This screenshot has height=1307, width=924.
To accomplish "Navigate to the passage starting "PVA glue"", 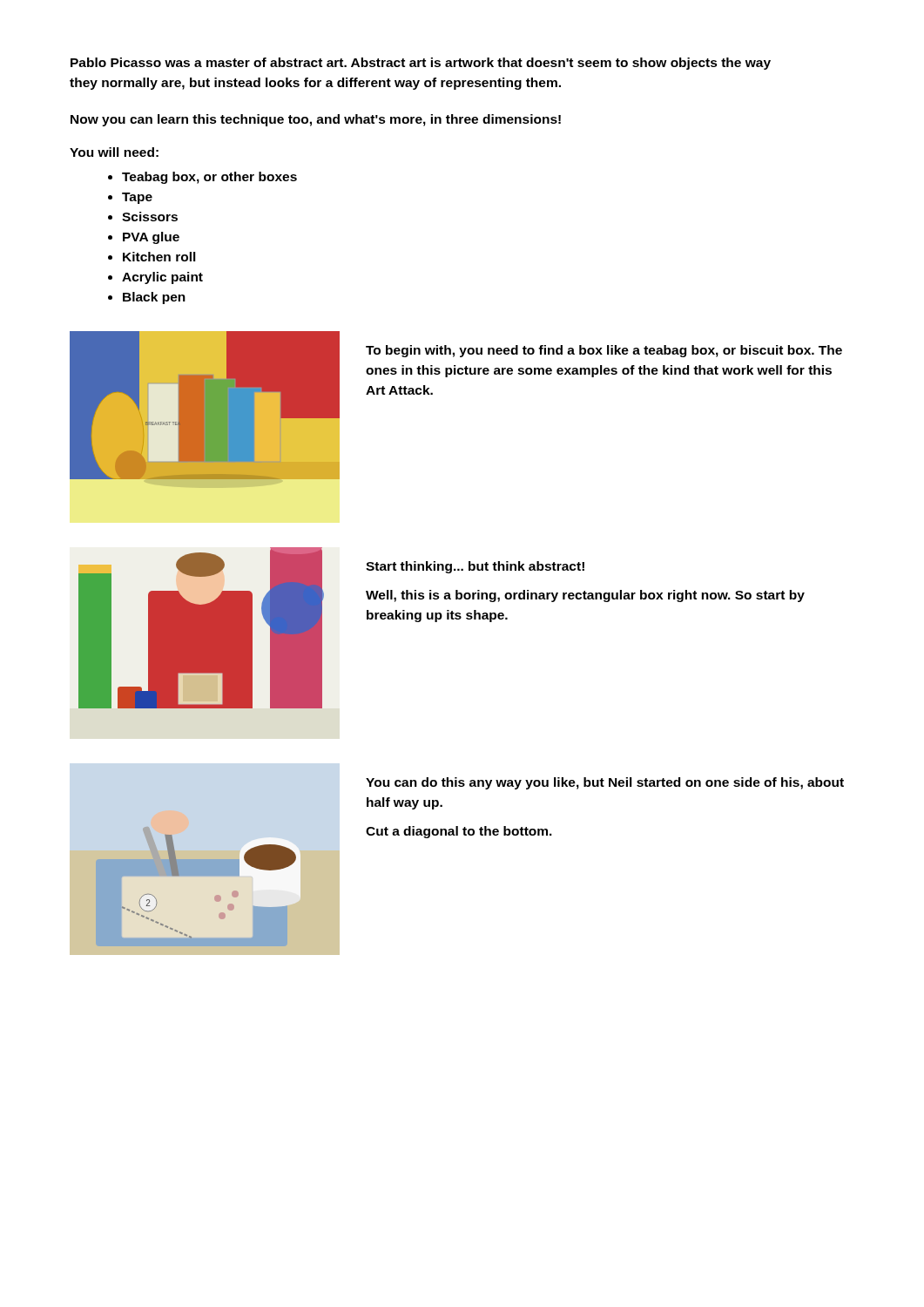I will point(151,236).
